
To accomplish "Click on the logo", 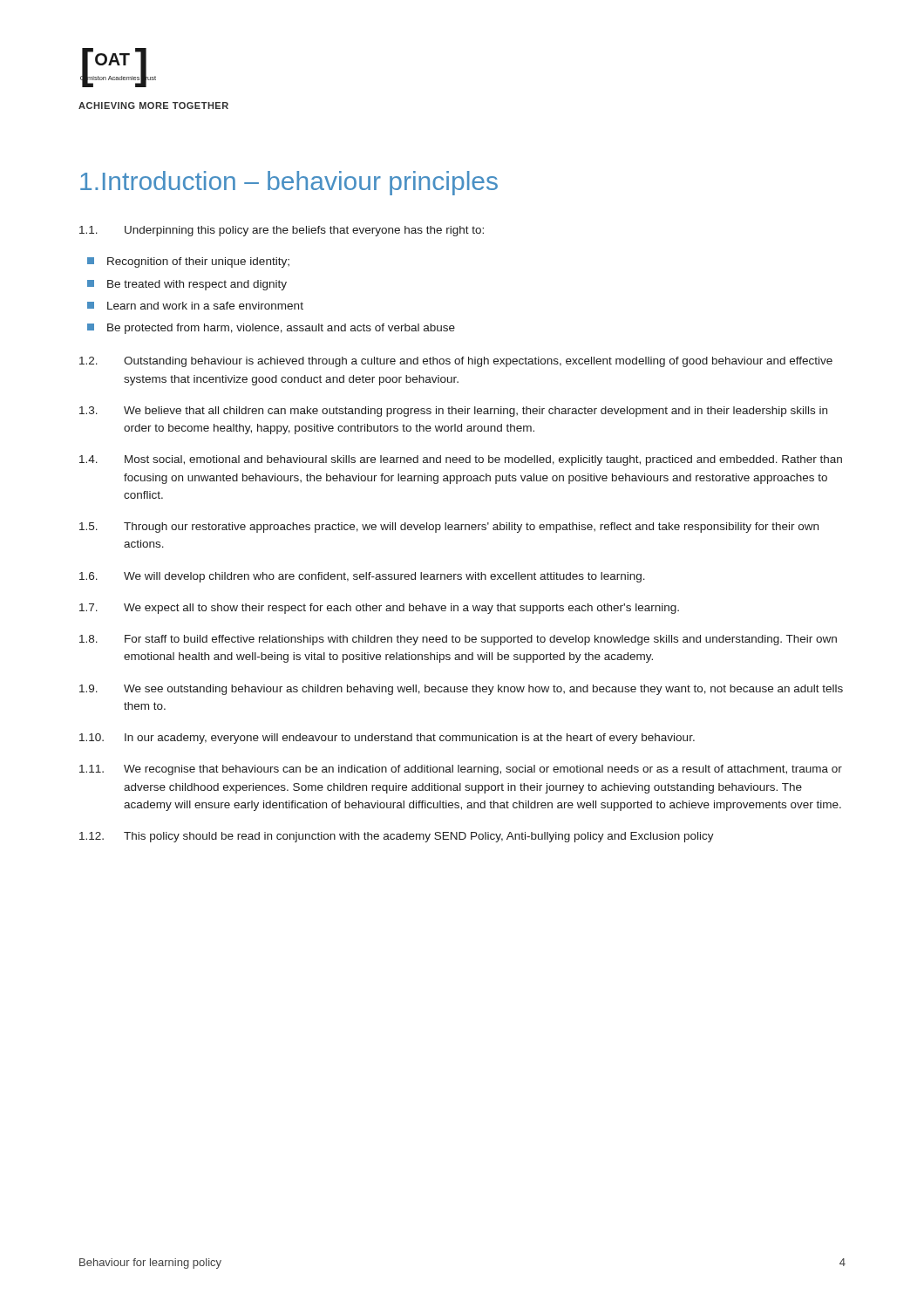I will click(154, 77).
